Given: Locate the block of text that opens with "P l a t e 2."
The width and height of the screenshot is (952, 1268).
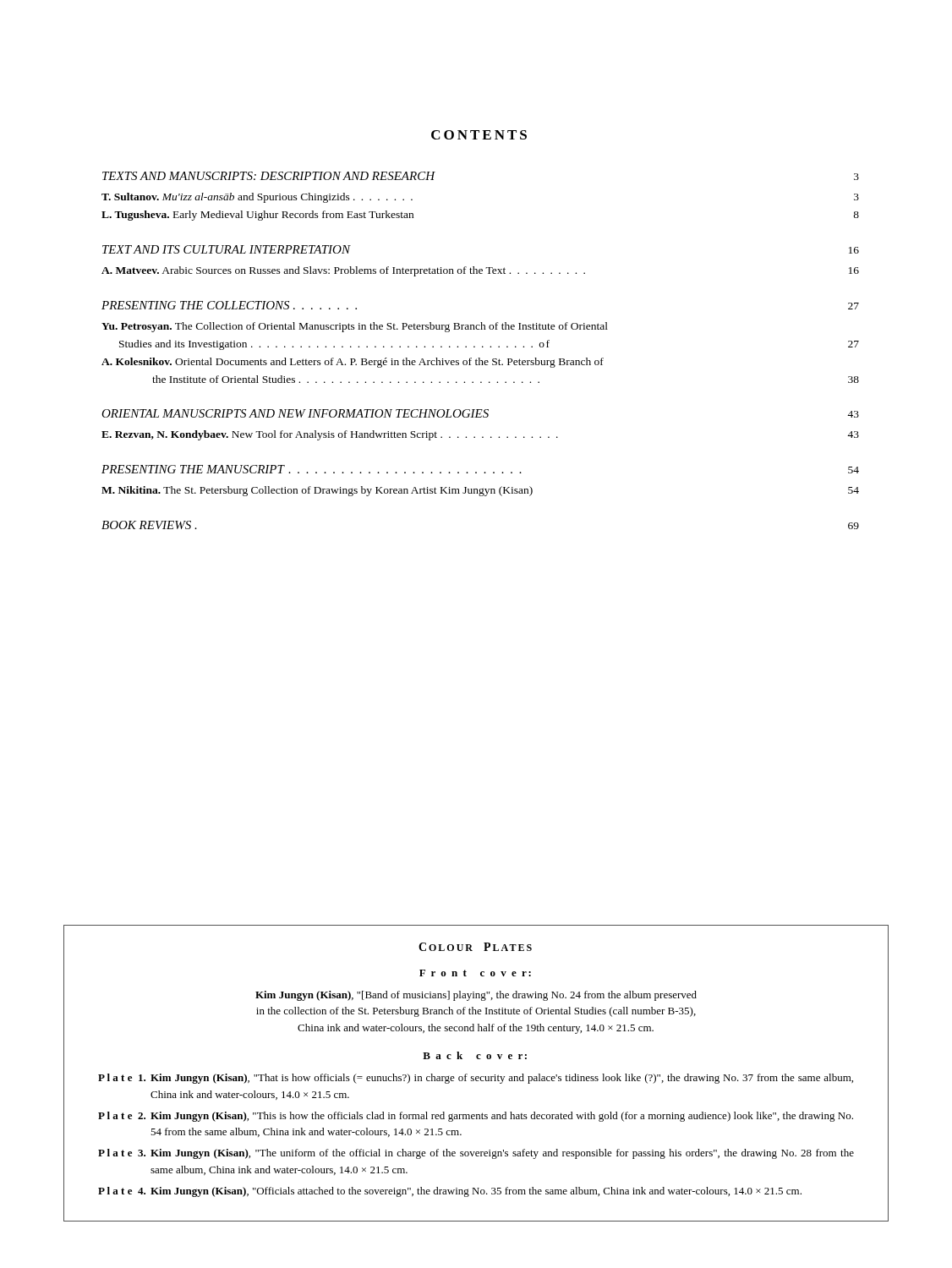Looking at the screenshot, I should [476, 1124].
